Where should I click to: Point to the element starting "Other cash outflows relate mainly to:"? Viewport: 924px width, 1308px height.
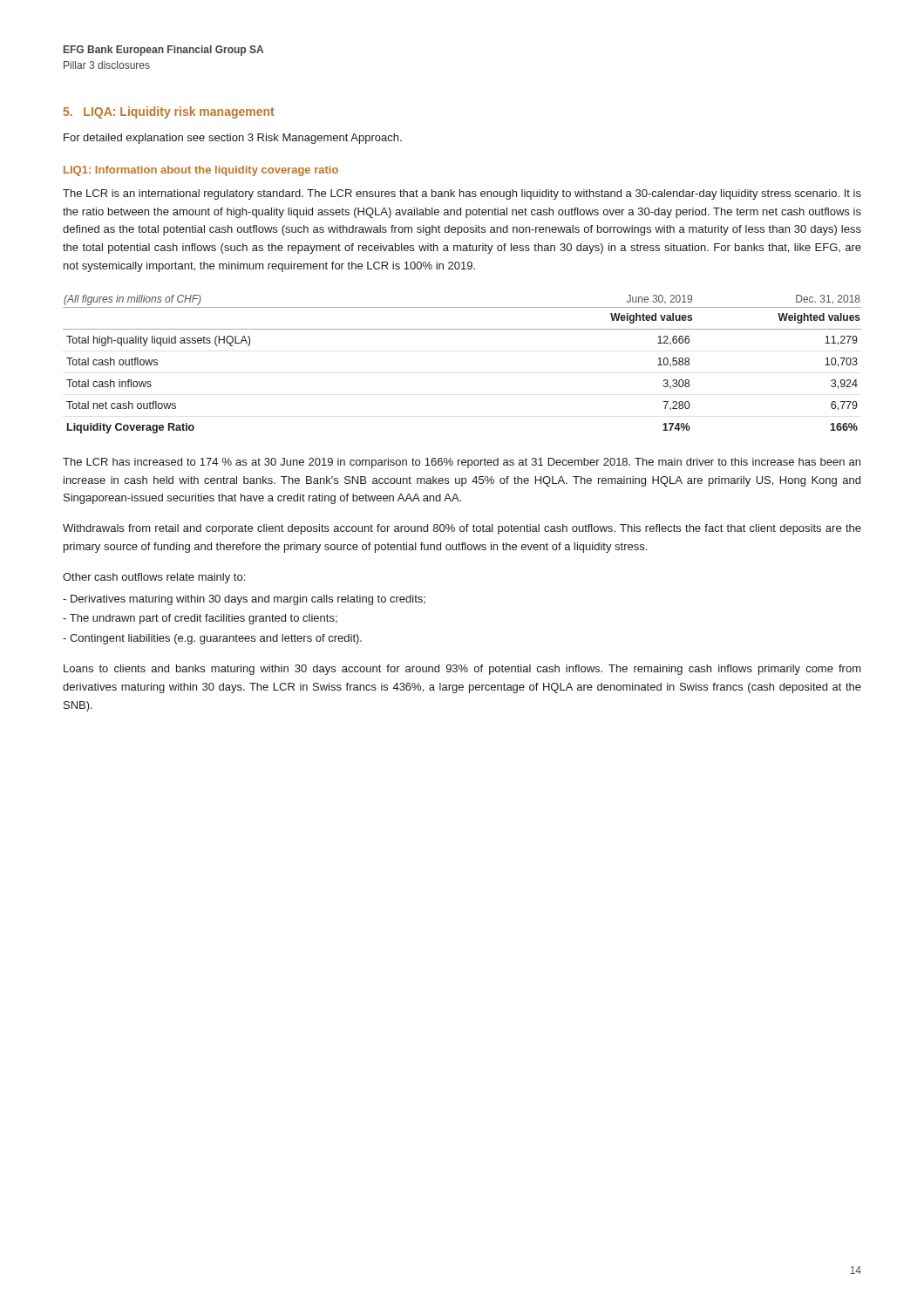coord(154,577)
